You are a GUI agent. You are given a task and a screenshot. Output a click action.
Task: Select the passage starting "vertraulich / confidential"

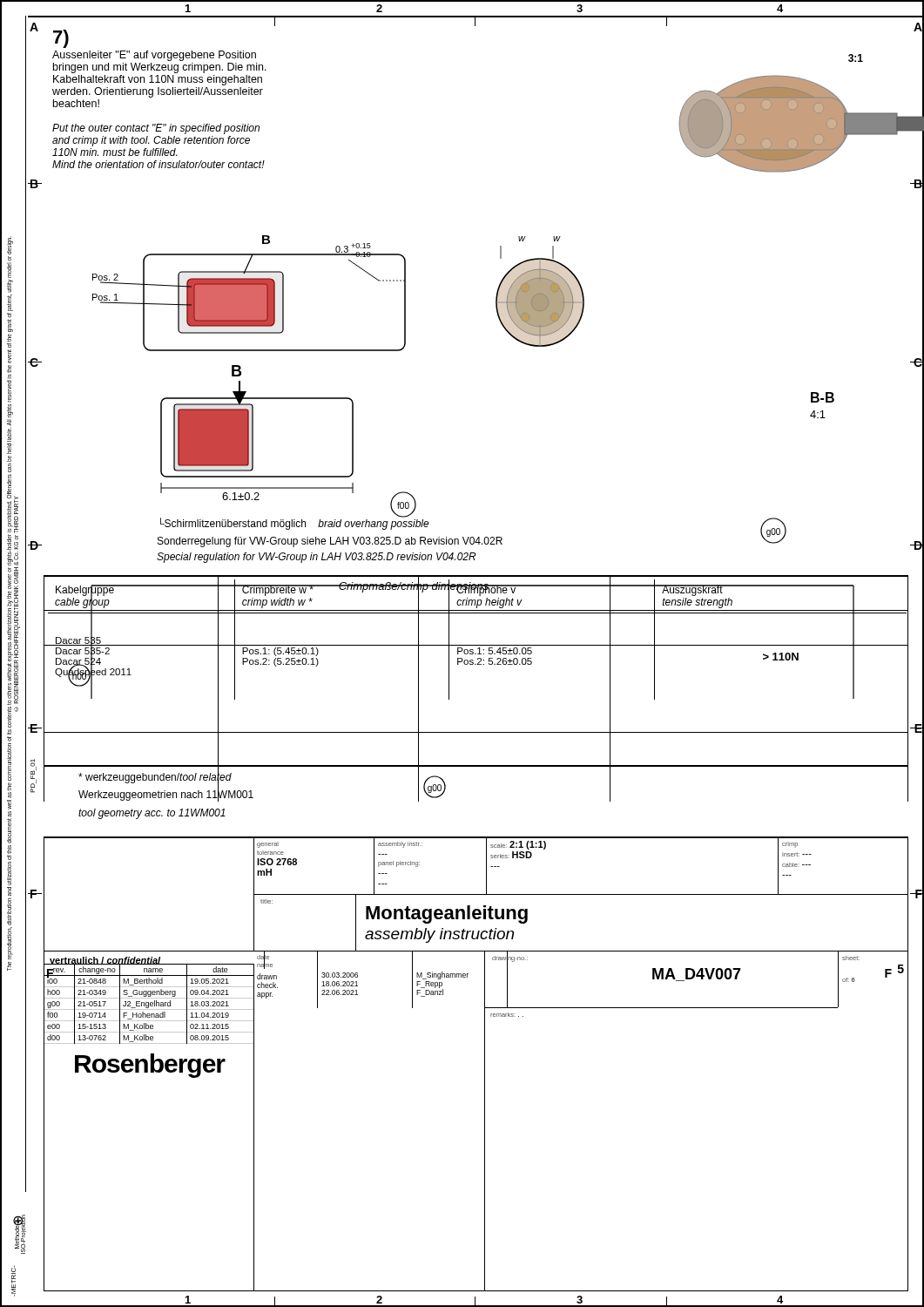(105, 960)
